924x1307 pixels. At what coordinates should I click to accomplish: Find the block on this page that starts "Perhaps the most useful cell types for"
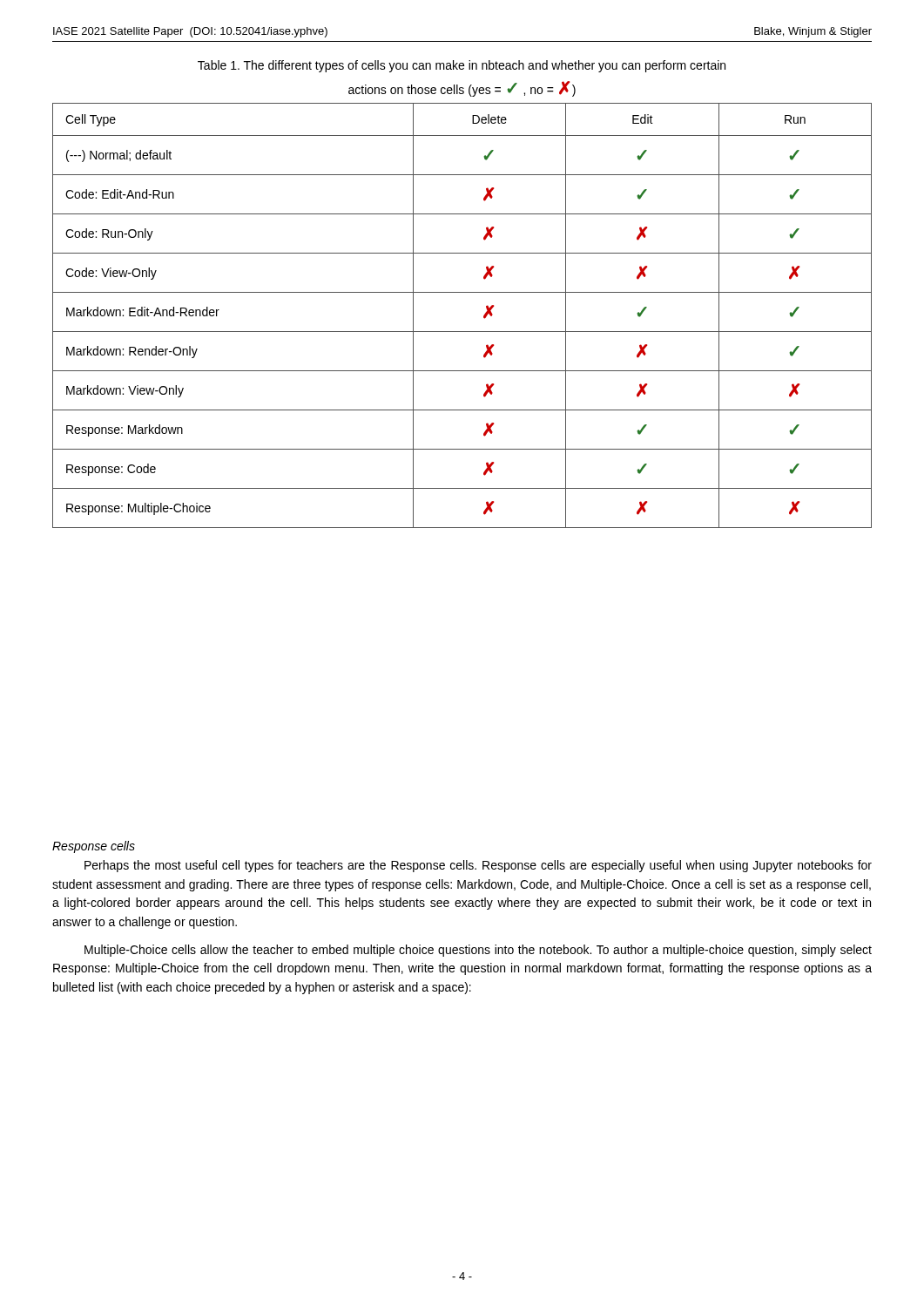pyautogui.click(x=478, y=866)
